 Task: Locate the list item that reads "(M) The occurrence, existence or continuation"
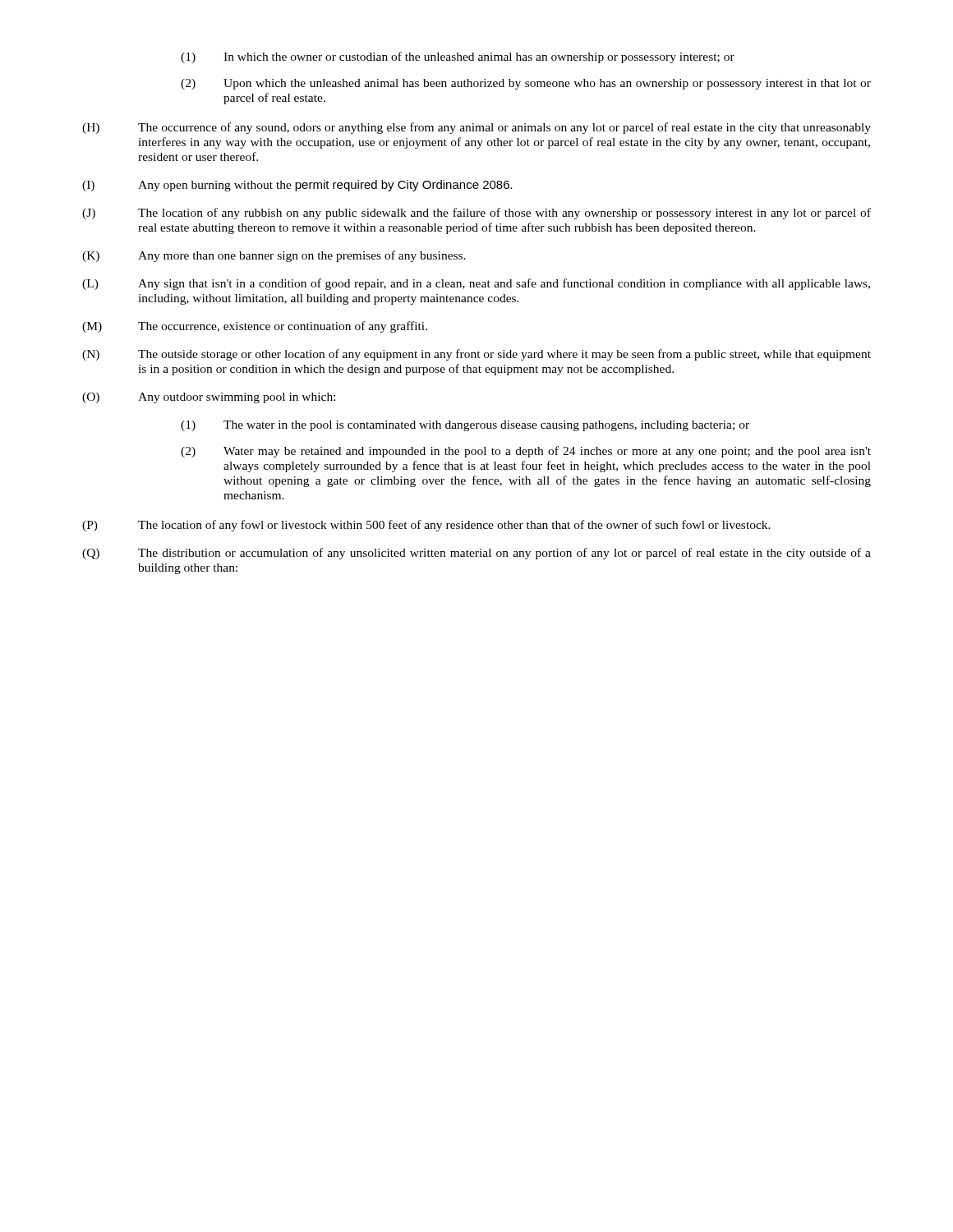point(255,327)
